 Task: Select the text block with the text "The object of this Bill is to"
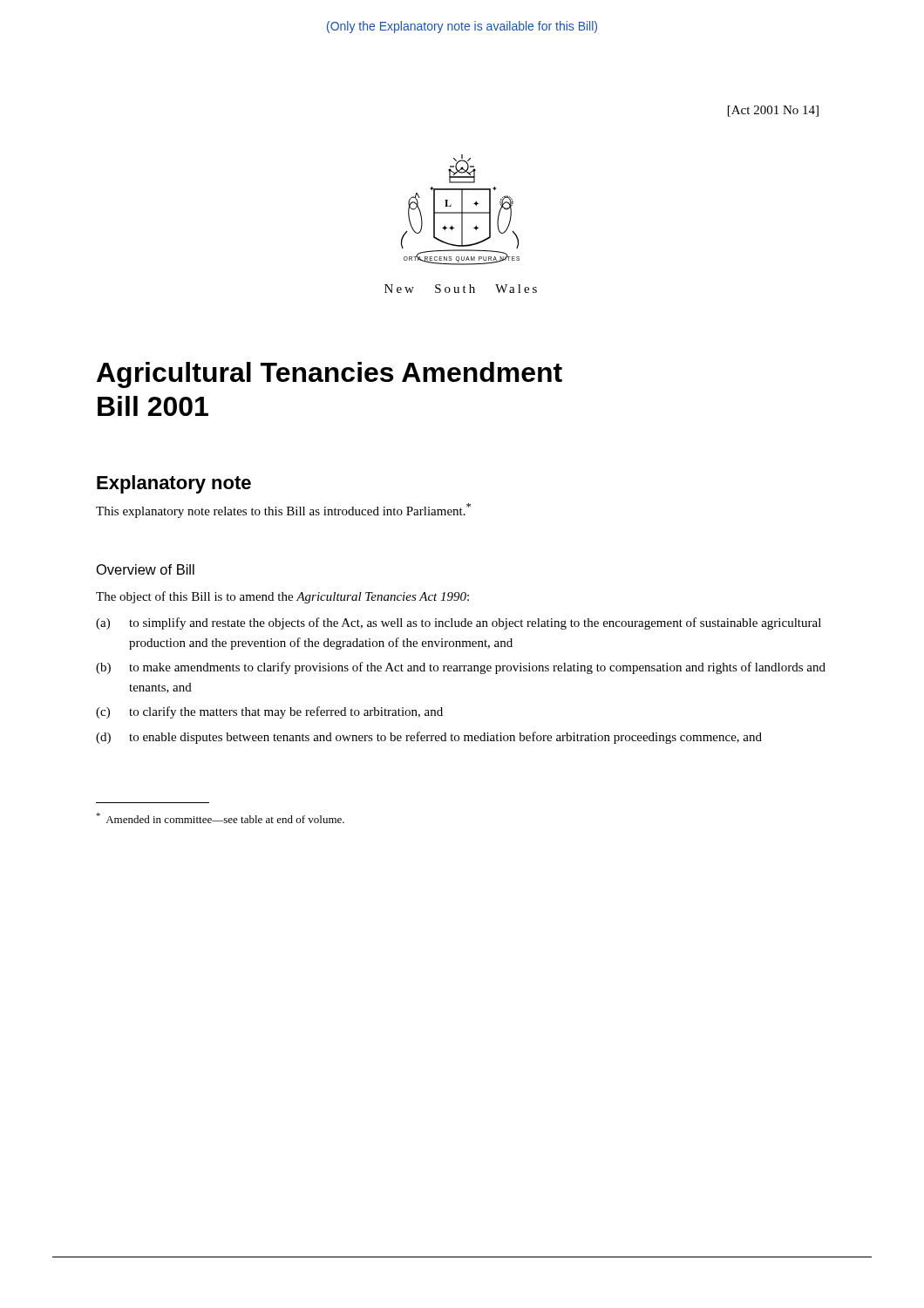coord(283,596)
